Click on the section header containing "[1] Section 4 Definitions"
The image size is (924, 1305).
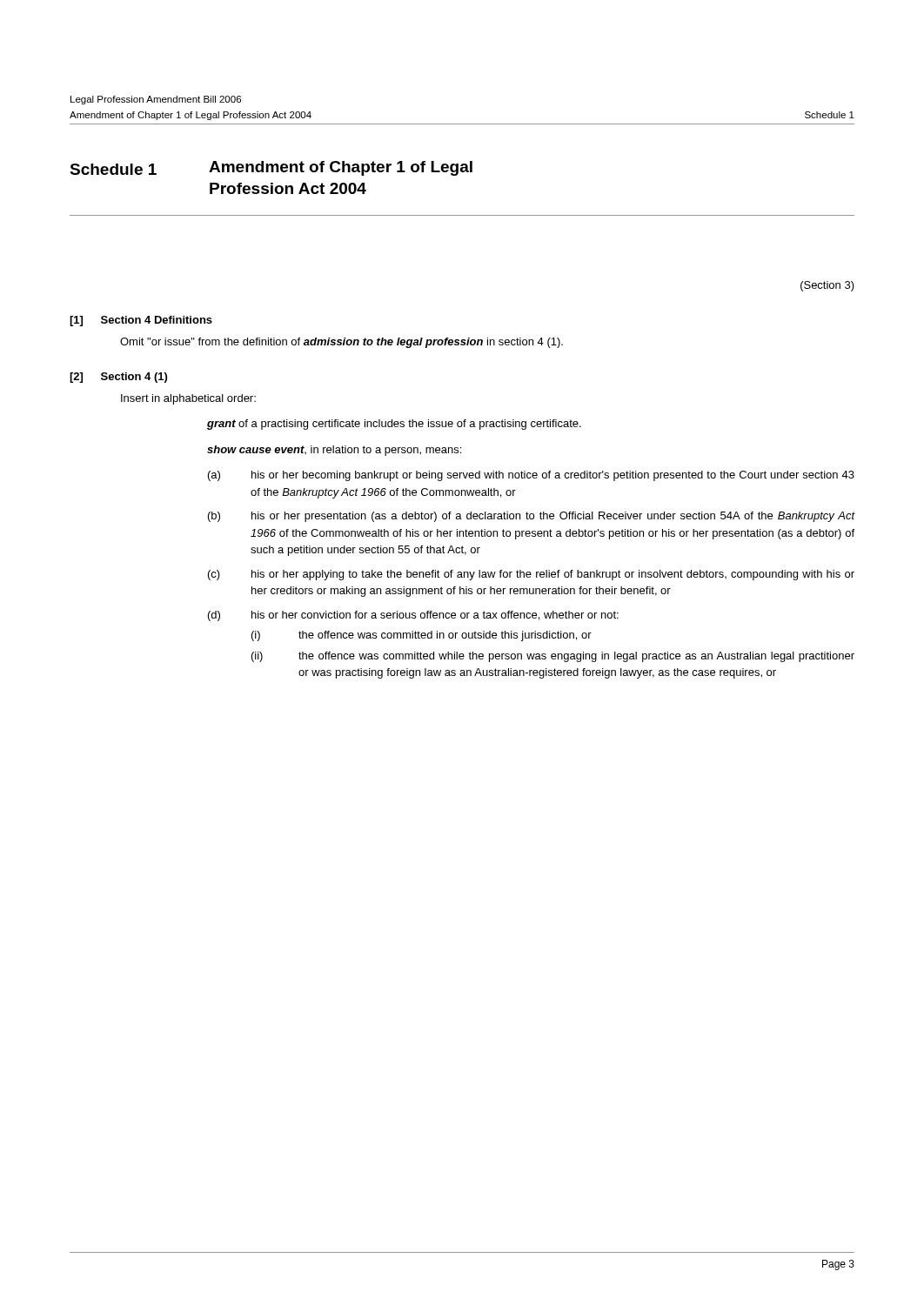click(x=141, y=320)
